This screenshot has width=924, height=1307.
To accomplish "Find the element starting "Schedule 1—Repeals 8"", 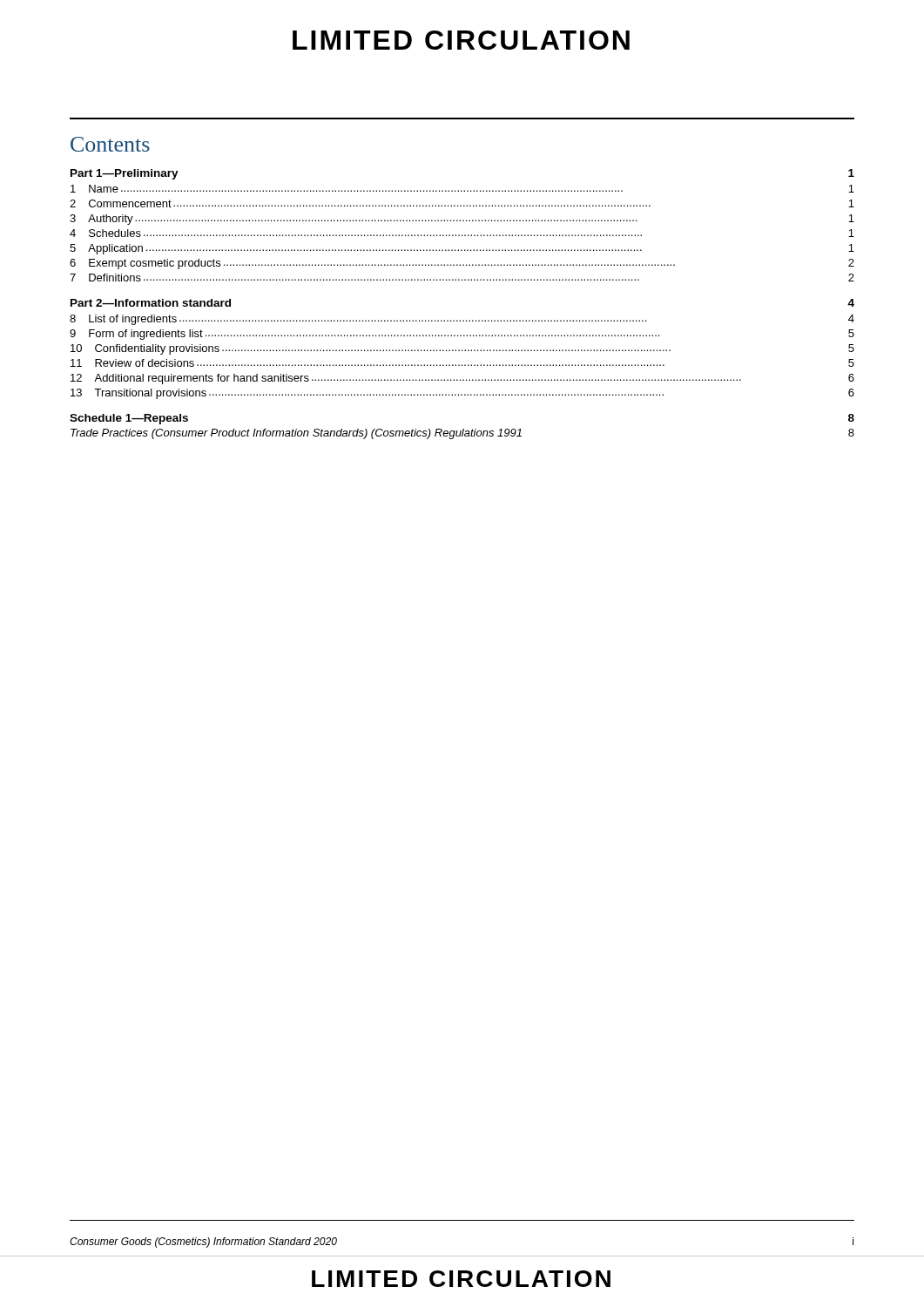I will click(x=462, y=418).
